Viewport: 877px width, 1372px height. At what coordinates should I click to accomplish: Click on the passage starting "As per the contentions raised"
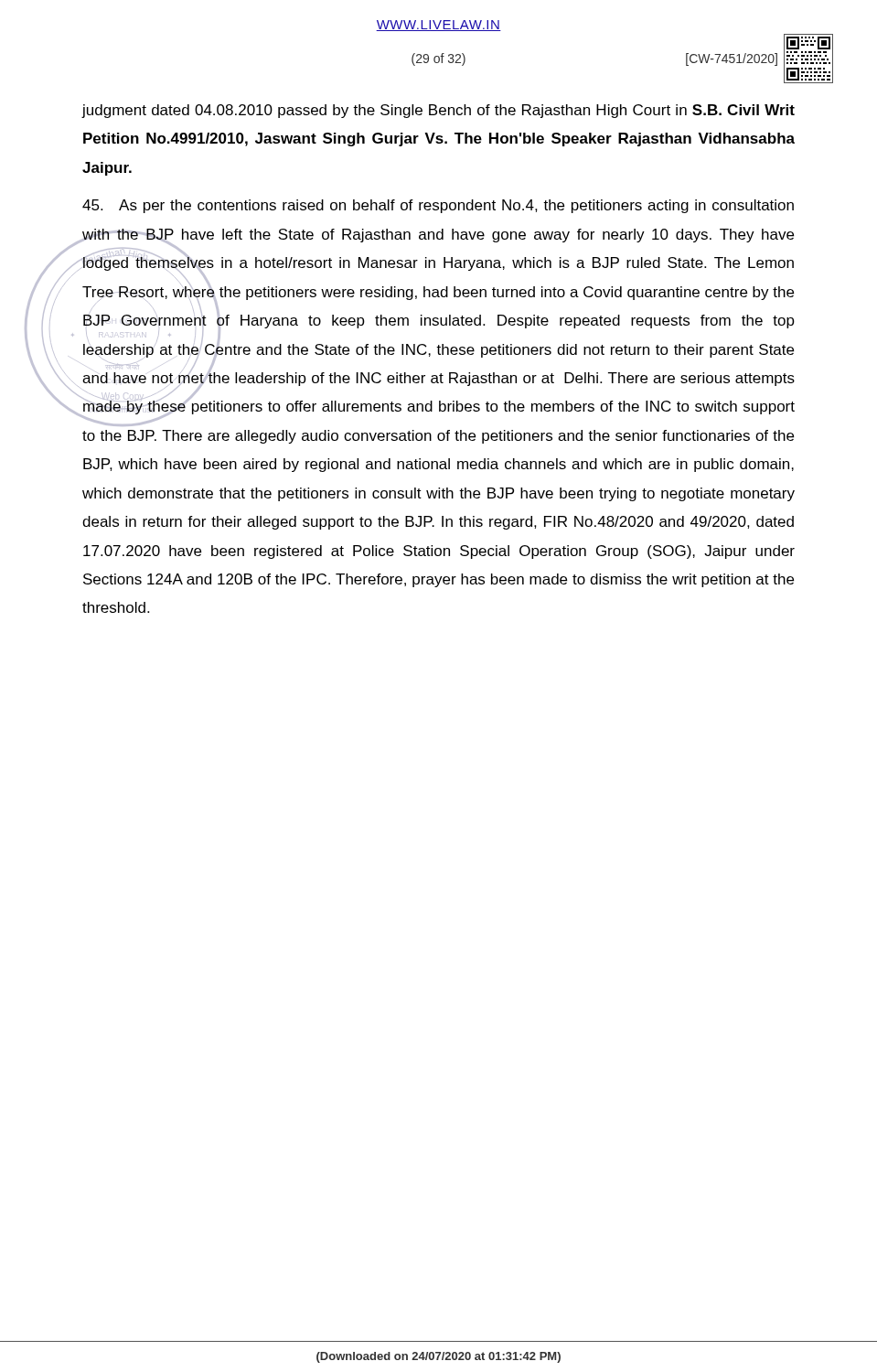pyautogui.click(x=438, y=407)
